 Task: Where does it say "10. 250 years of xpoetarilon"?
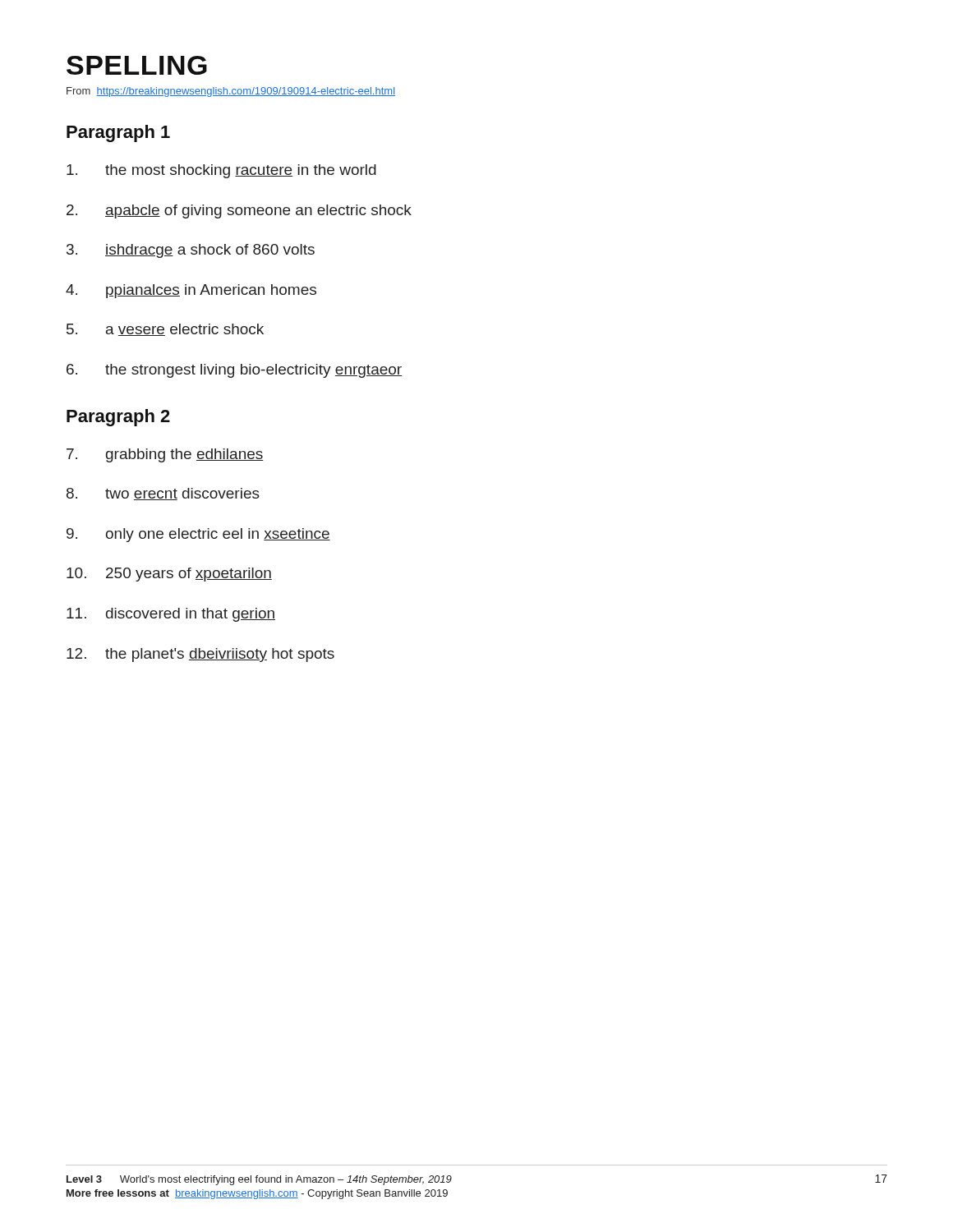(169, 575)
